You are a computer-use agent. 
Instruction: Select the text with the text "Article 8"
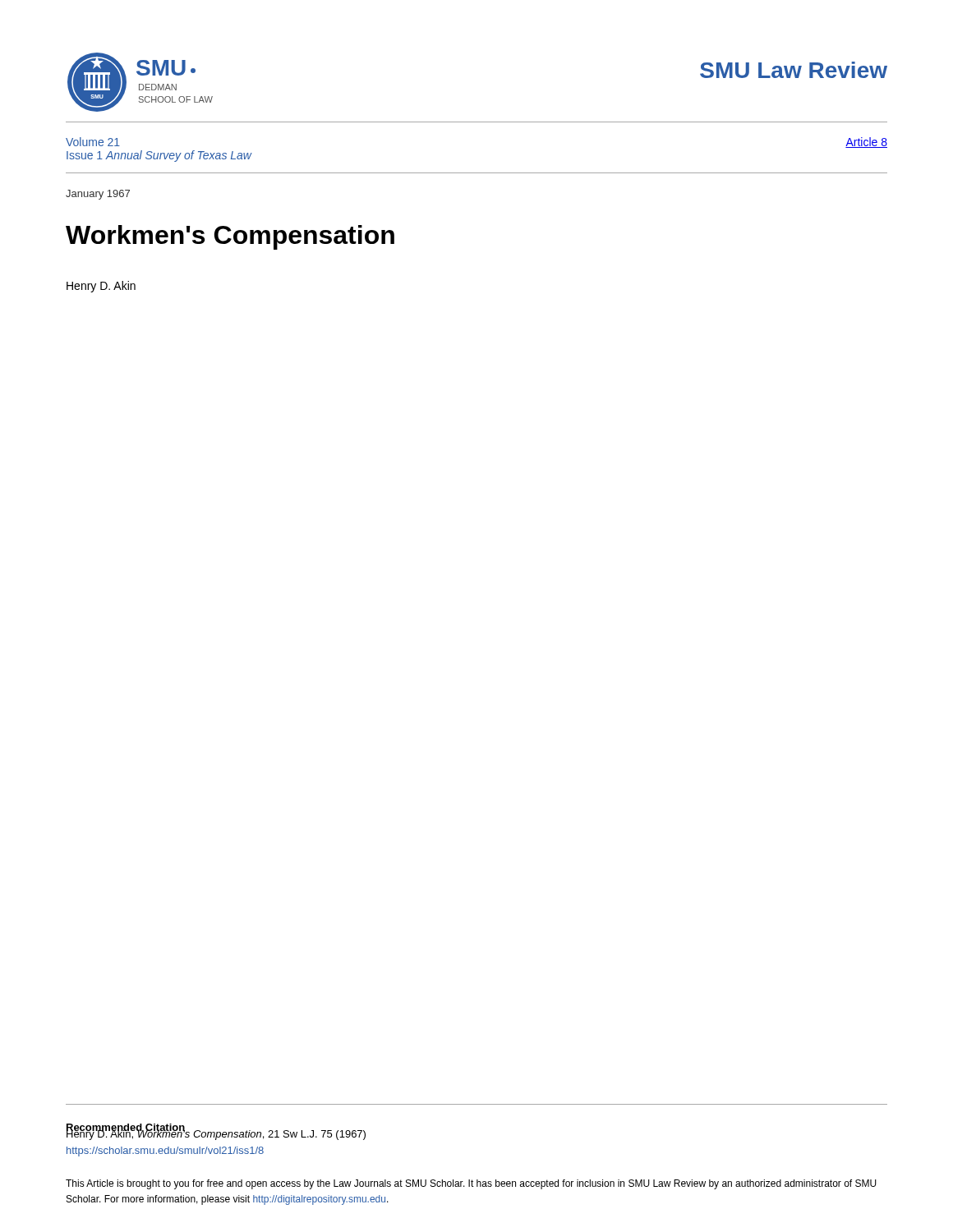[x=866, y=142]
